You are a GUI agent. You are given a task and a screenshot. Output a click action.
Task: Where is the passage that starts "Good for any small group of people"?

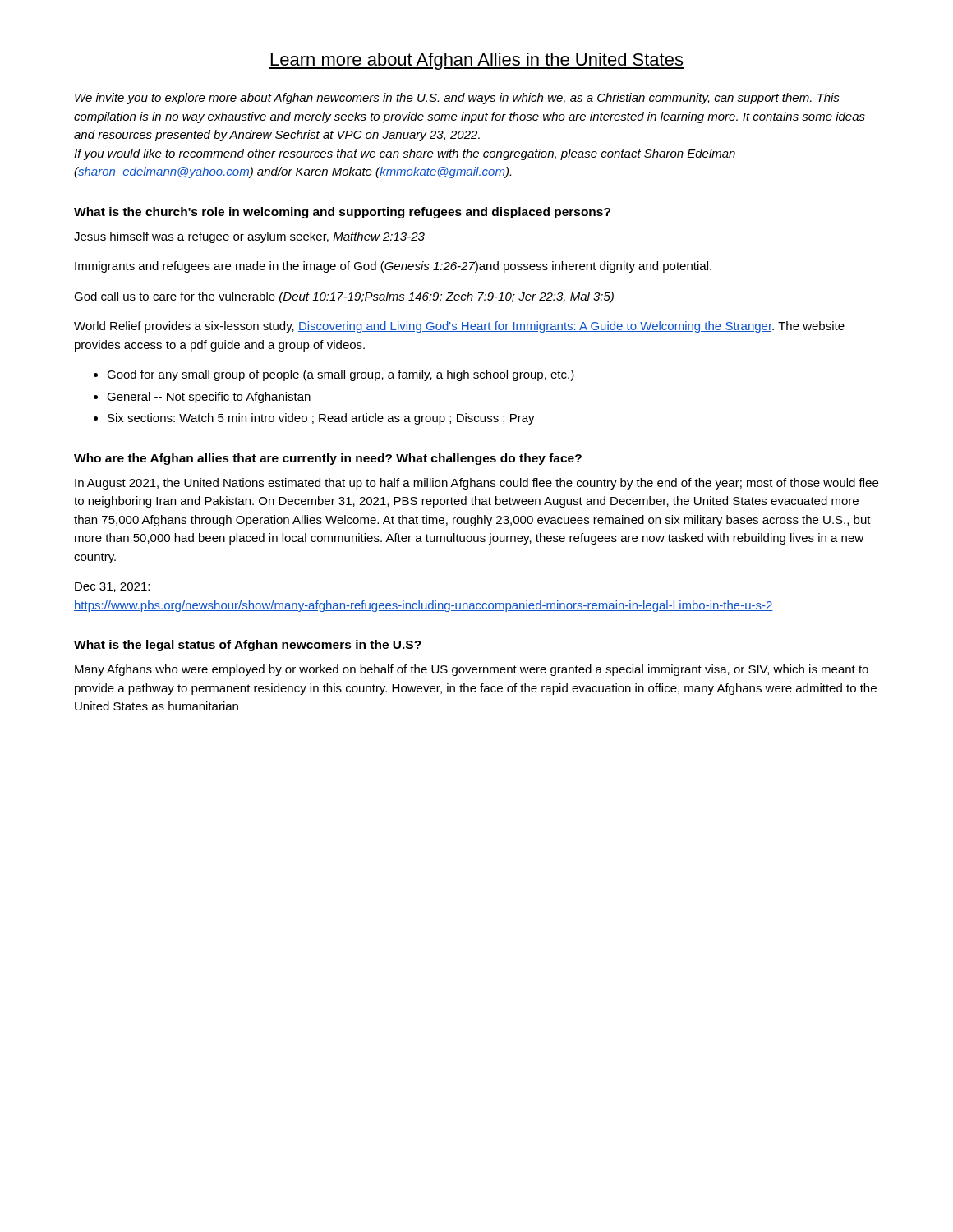[x=341, y=374]
